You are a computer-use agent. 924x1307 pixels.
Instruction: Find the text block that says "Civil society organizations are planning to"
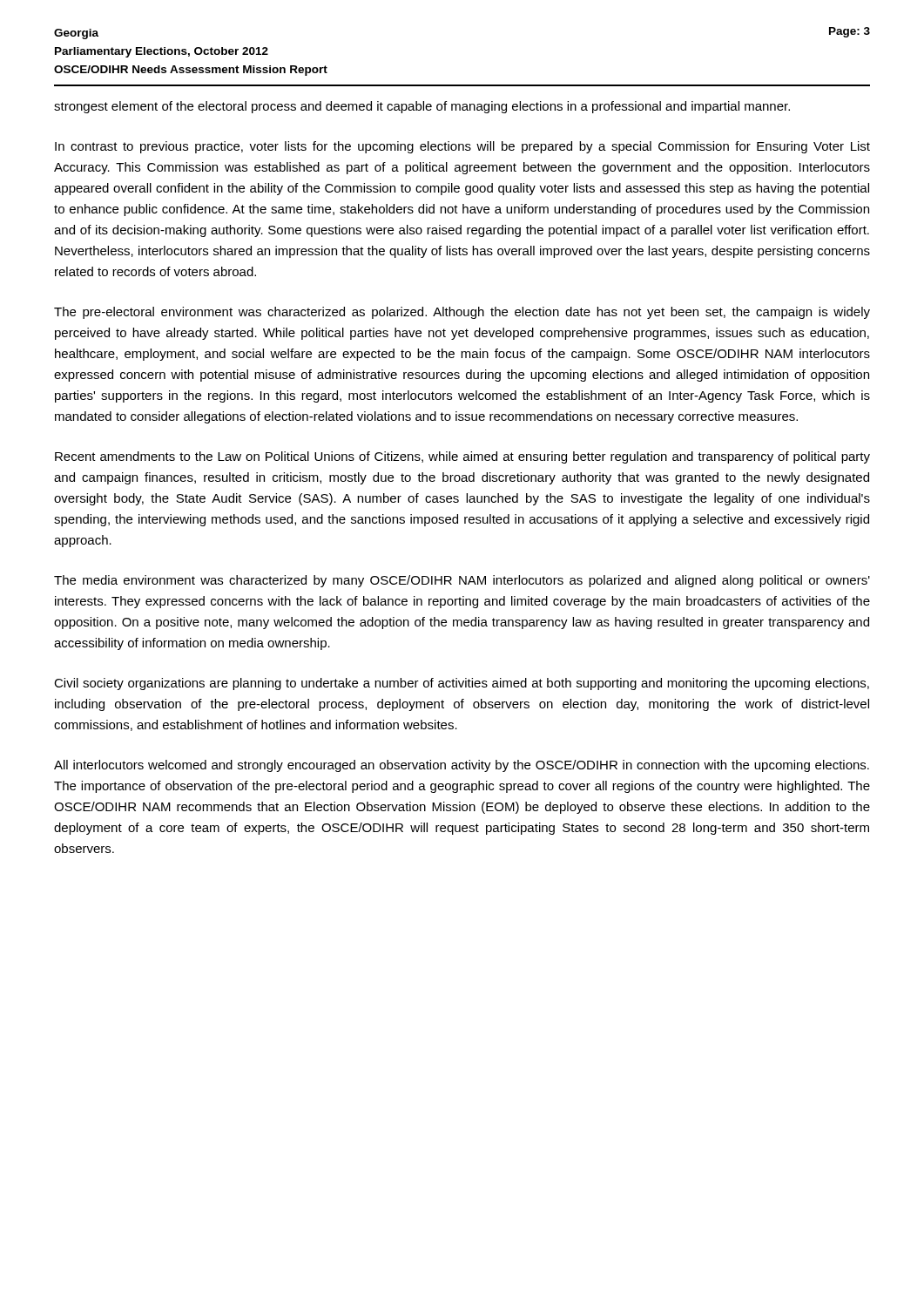click(x=462, y=704)
